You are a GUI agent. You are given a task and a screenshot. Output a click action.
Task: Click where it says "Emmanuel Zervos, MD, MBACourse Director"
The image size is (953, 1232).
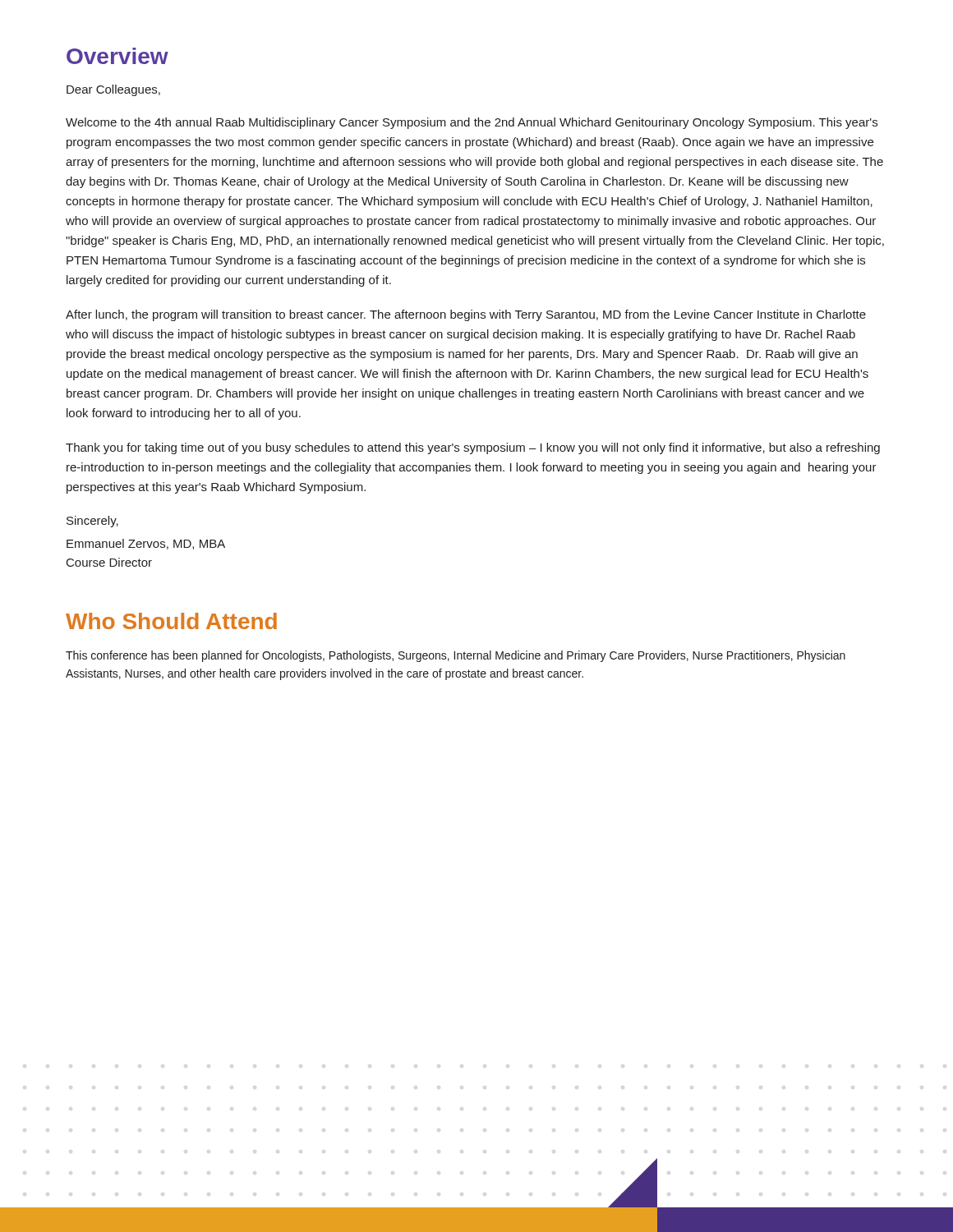pyautogui.click(x=146, y=544)
